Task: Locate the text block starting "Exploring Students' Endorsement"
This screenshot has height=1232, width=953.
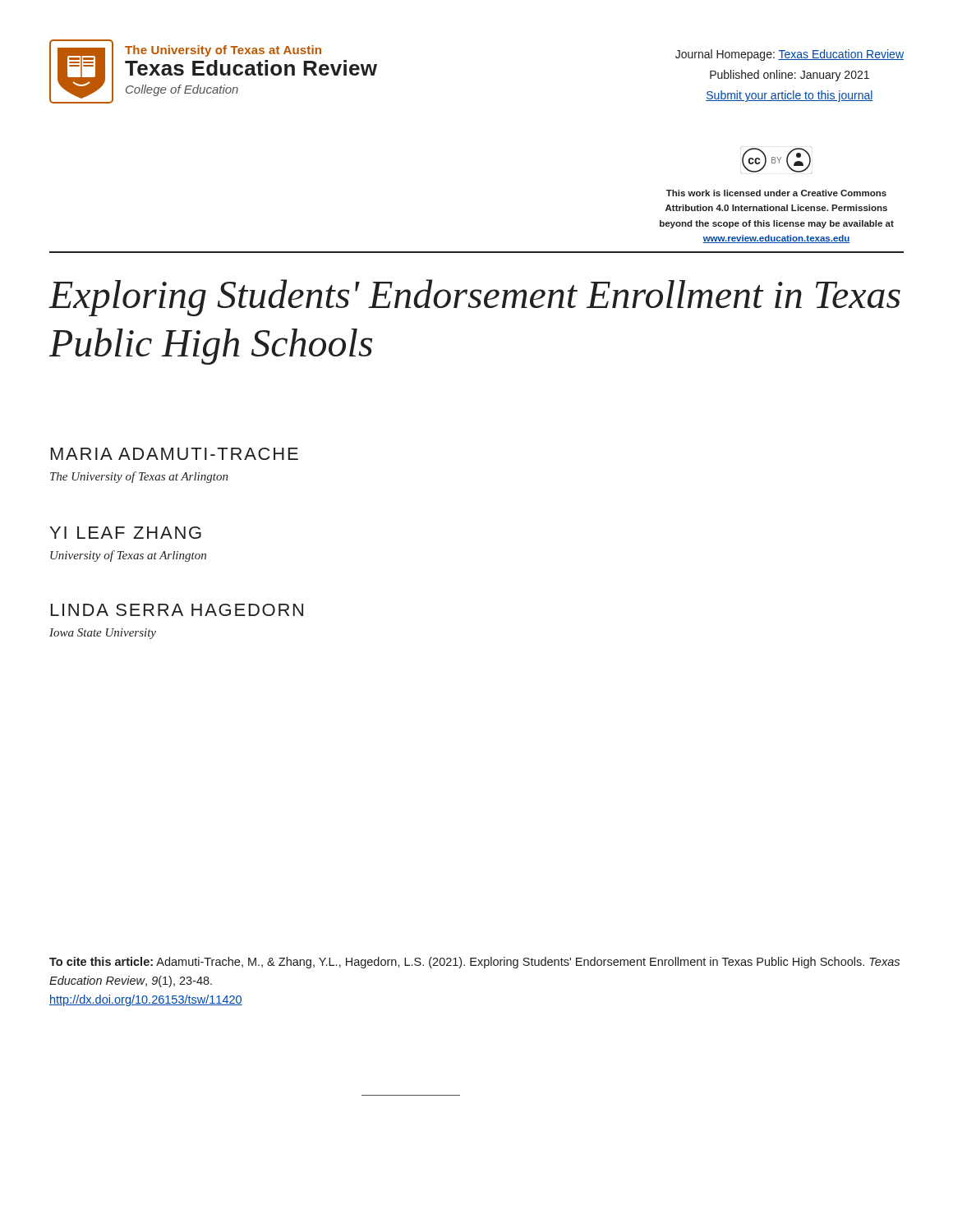Action: pyautogui.click(x=476, y=319)
